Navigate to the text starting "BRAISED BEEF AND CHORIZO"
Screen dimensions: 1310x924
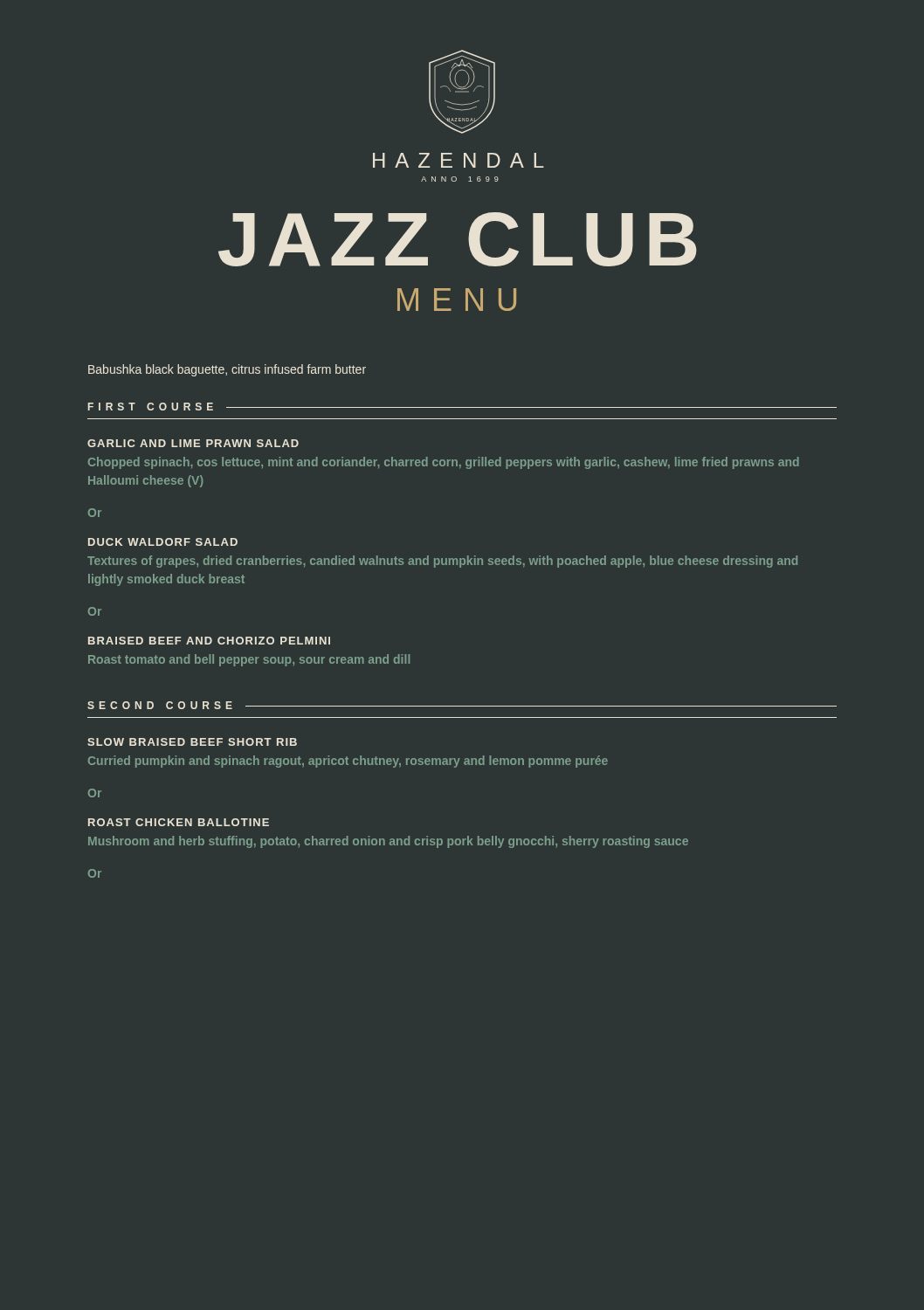click(209, 641)
